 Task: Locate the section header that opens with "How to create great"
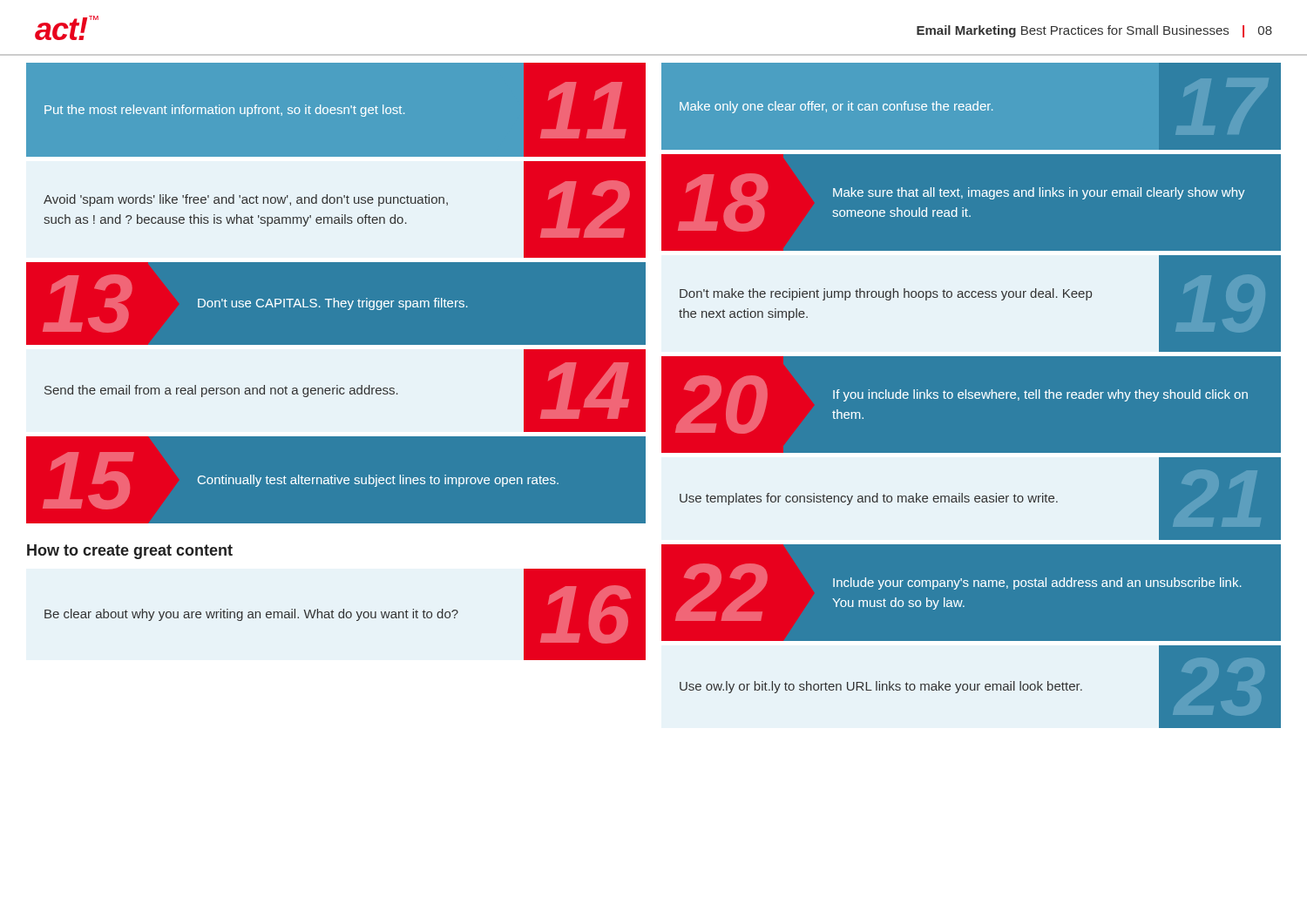point(129,550)
